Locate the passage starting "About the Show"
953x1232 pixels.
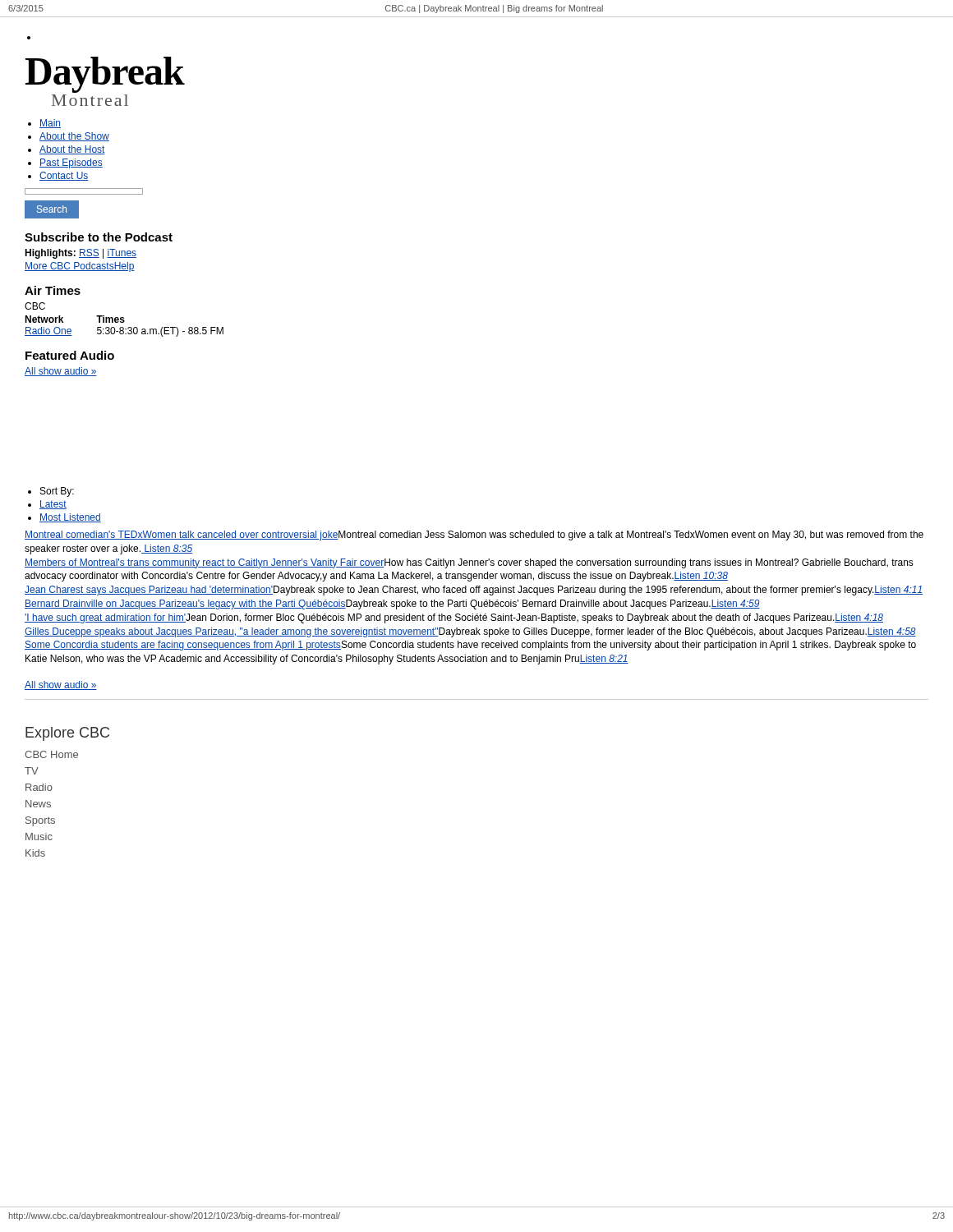coord(74,136)
